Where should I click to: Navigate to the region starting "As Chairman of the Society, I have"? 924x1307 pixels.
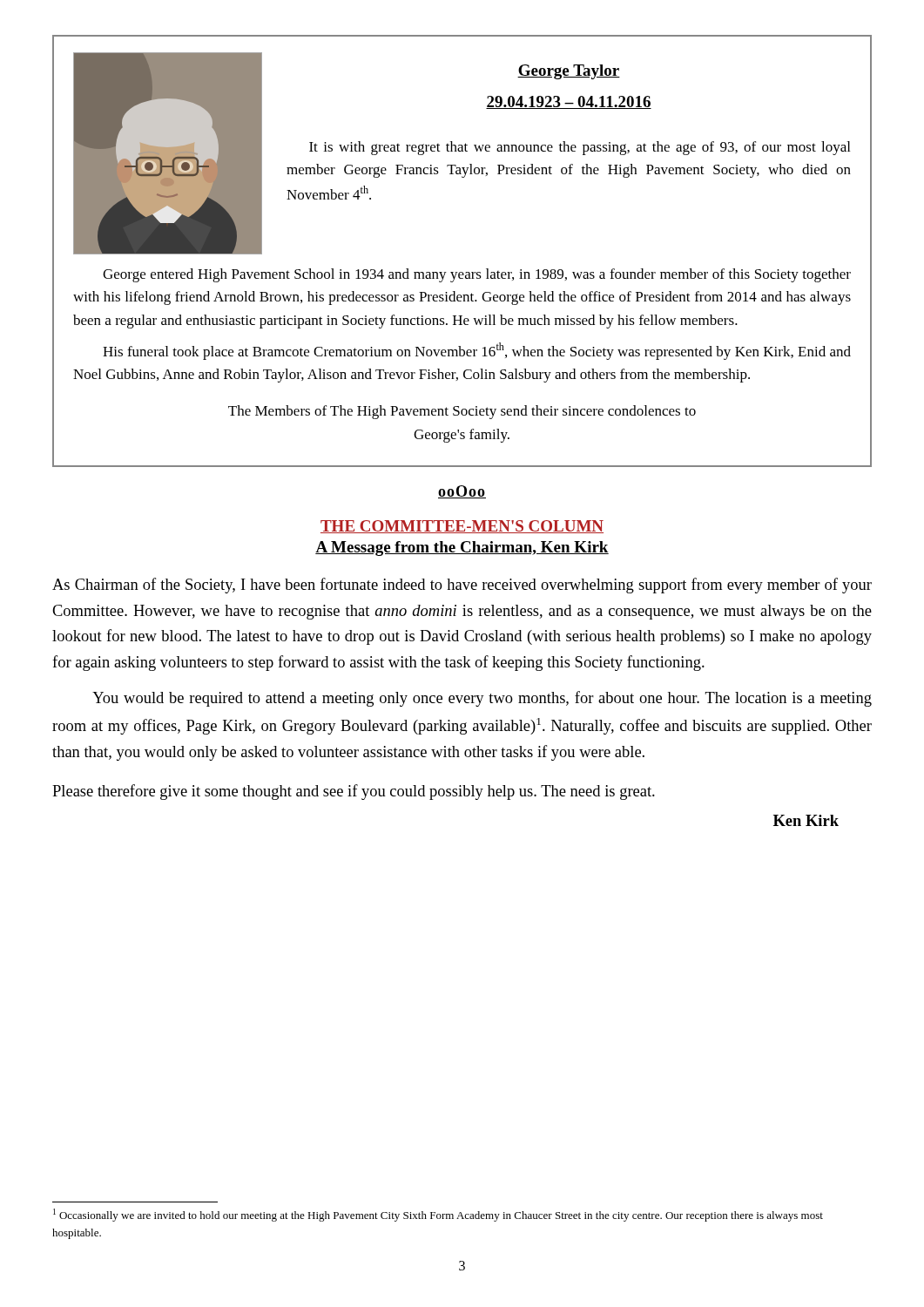[462, 623]
